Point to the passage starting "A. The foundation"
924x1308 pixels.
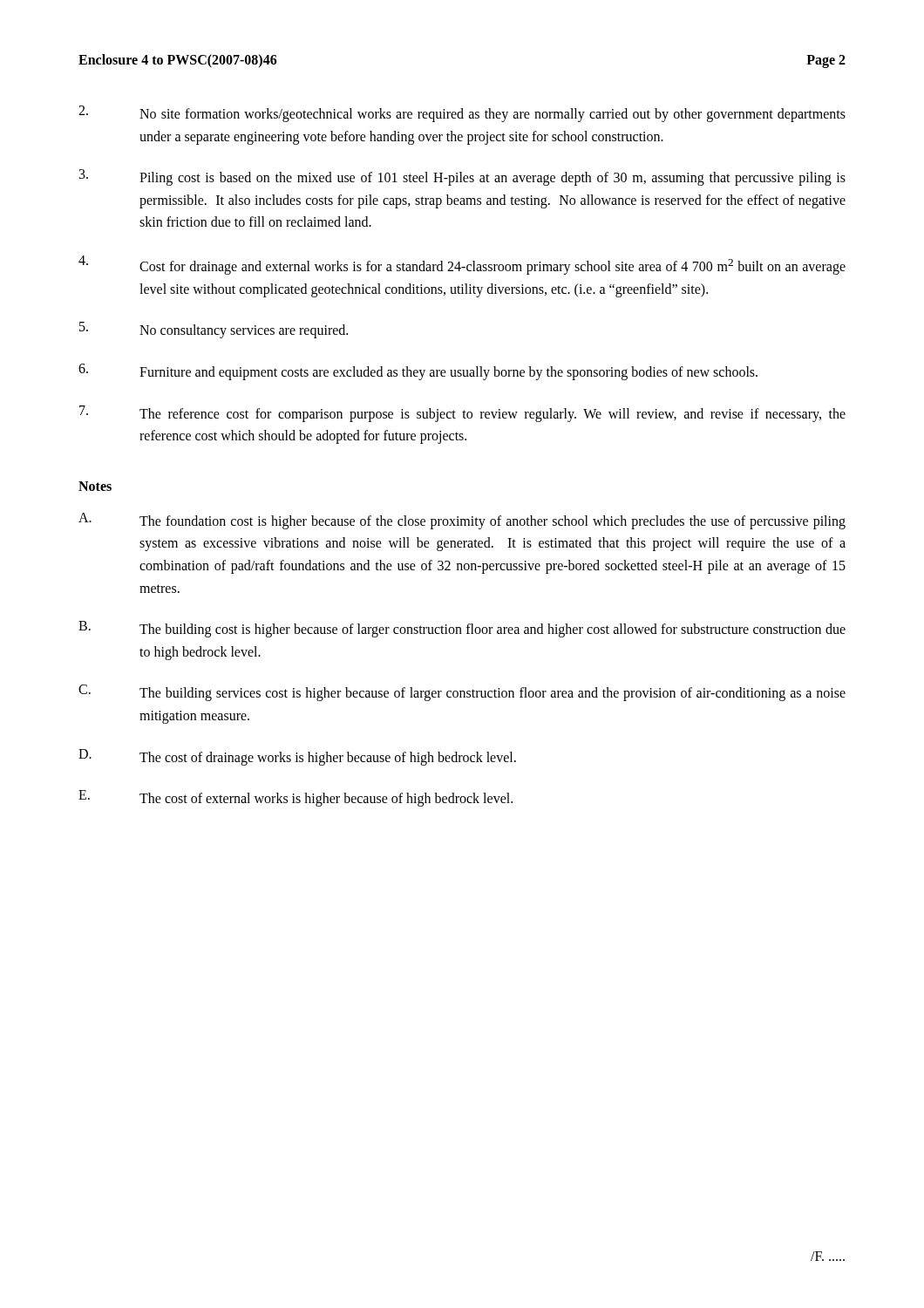coord(462,555)
